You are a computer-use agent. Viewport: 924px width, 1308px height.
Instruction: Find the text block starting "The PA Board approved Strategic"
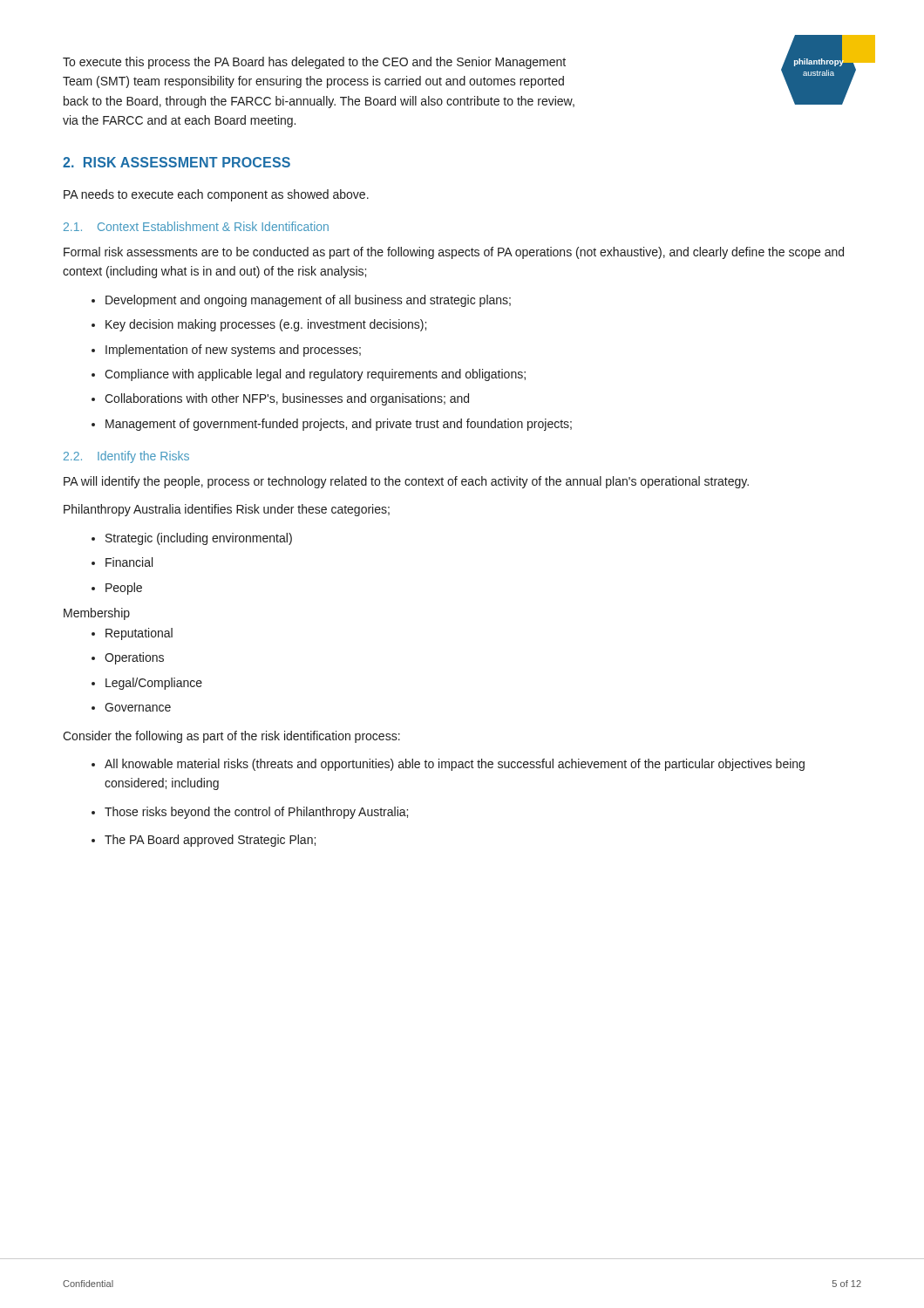(x=211, y=840)
